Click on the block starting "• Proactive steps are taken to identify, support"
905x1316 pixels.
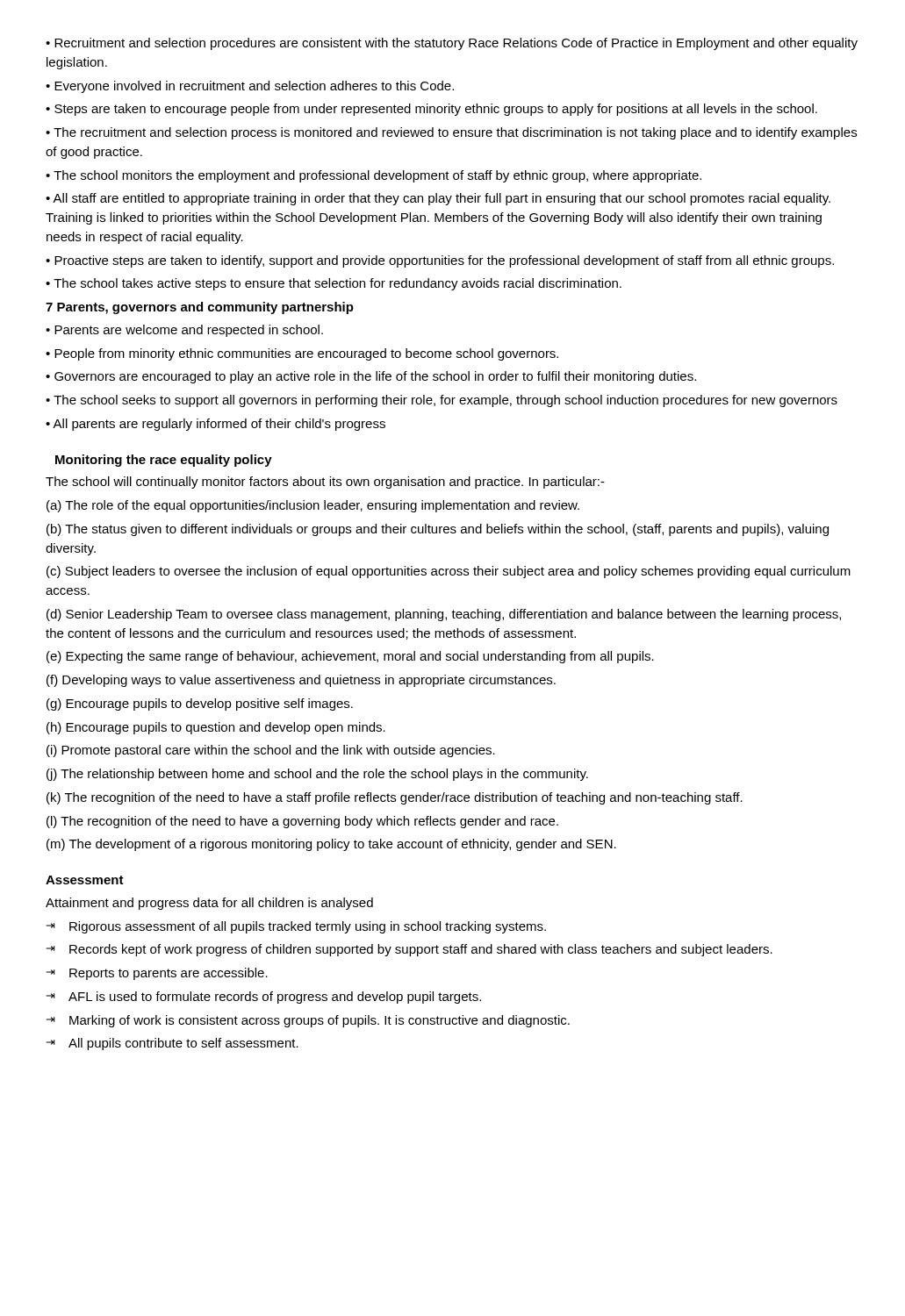coord(440,260)
